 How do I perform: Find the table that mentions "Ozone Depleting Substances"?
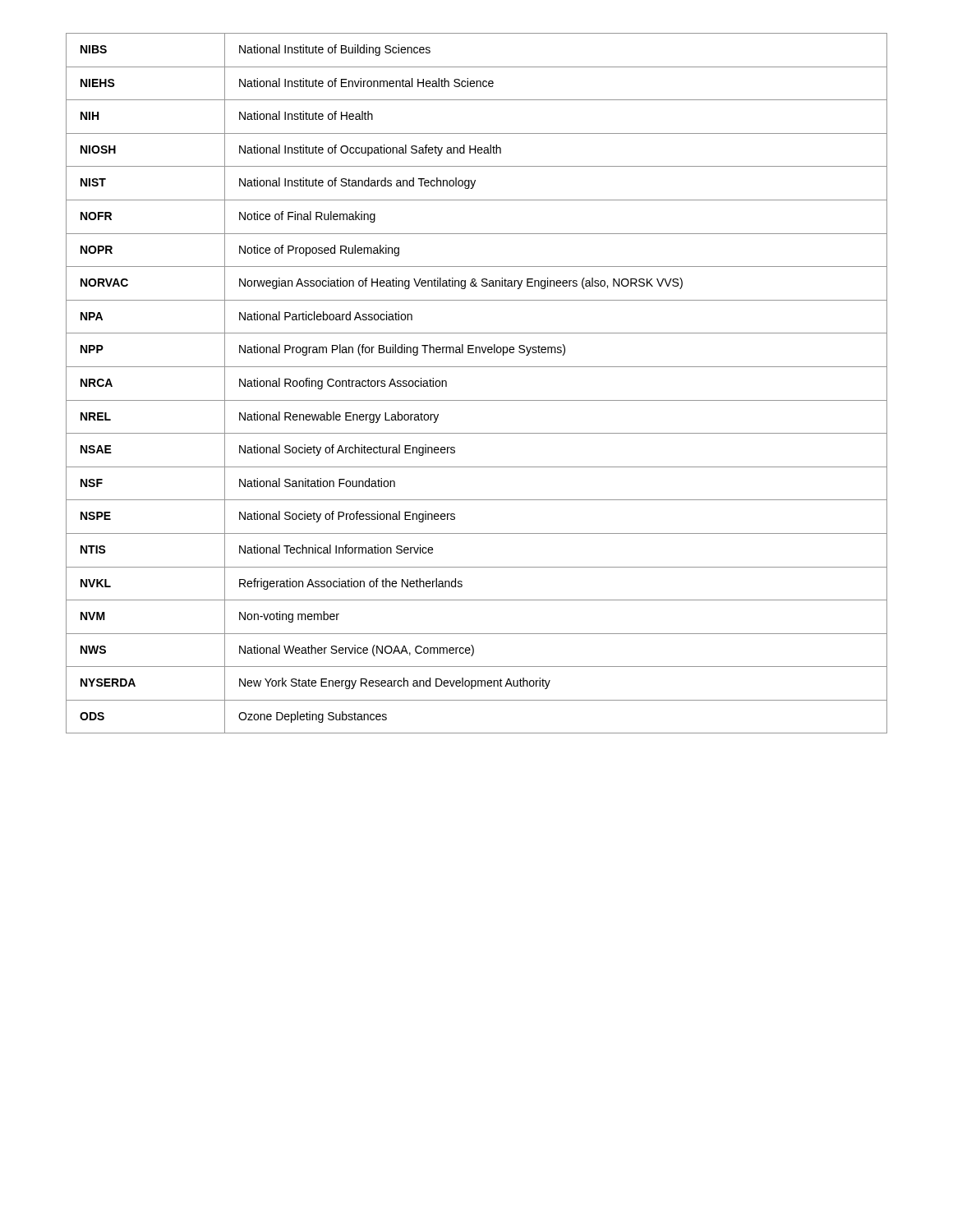point(476,383)
